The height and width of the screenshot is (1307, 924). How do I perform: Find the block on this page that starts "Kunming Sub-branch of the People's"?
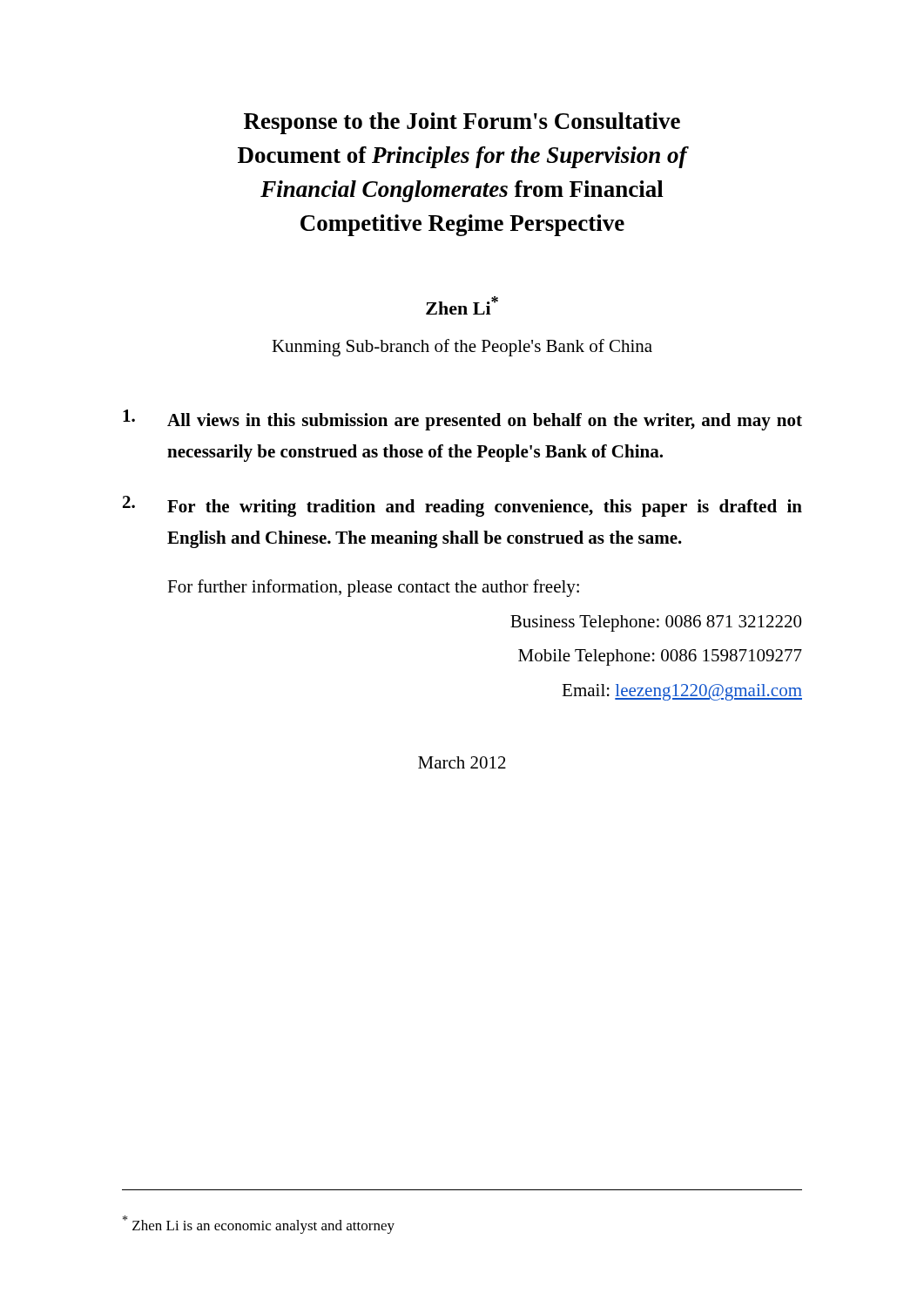tap(462, 346)
